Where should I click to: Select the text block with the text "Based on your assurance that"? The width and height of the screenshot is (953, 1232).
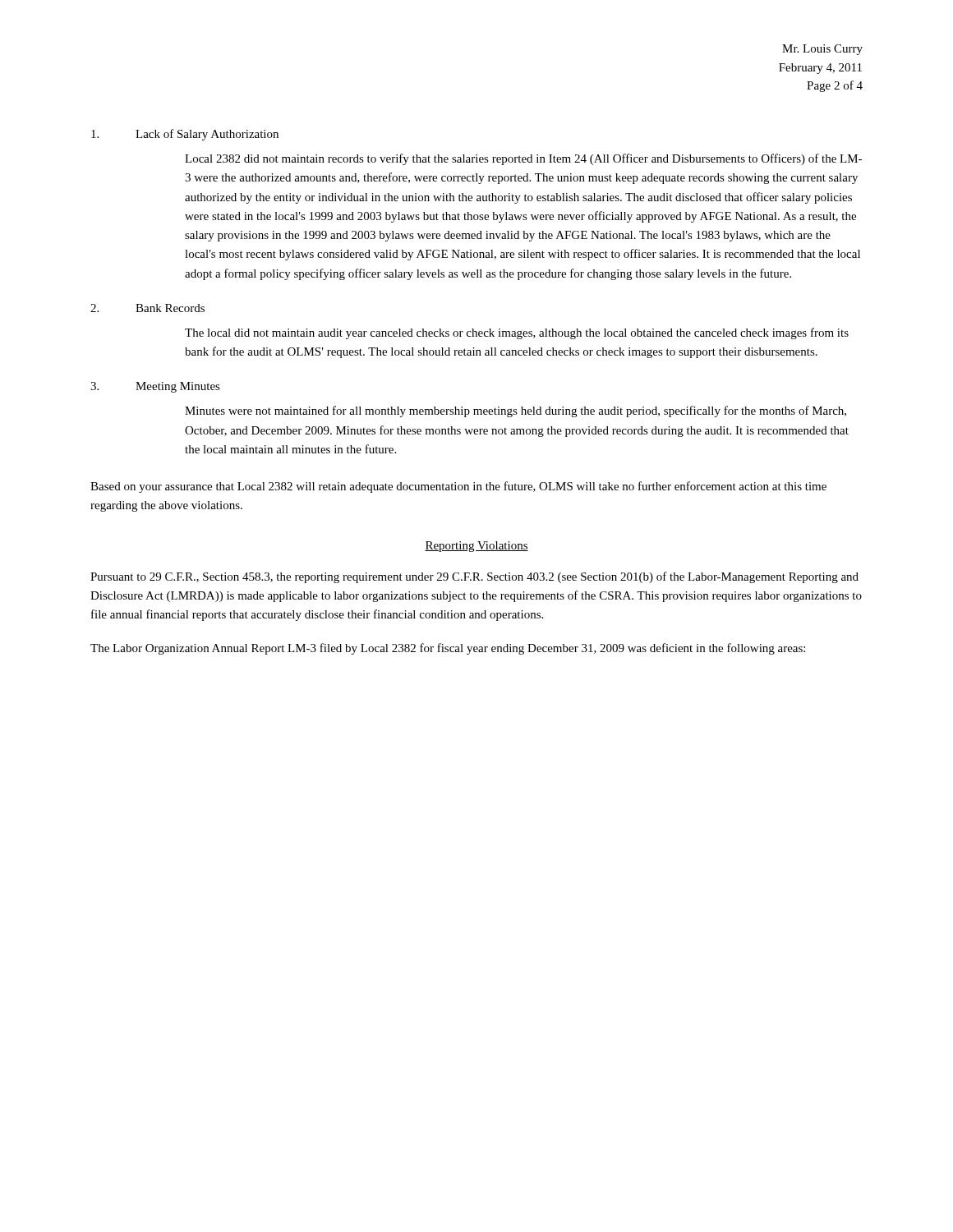459,496
